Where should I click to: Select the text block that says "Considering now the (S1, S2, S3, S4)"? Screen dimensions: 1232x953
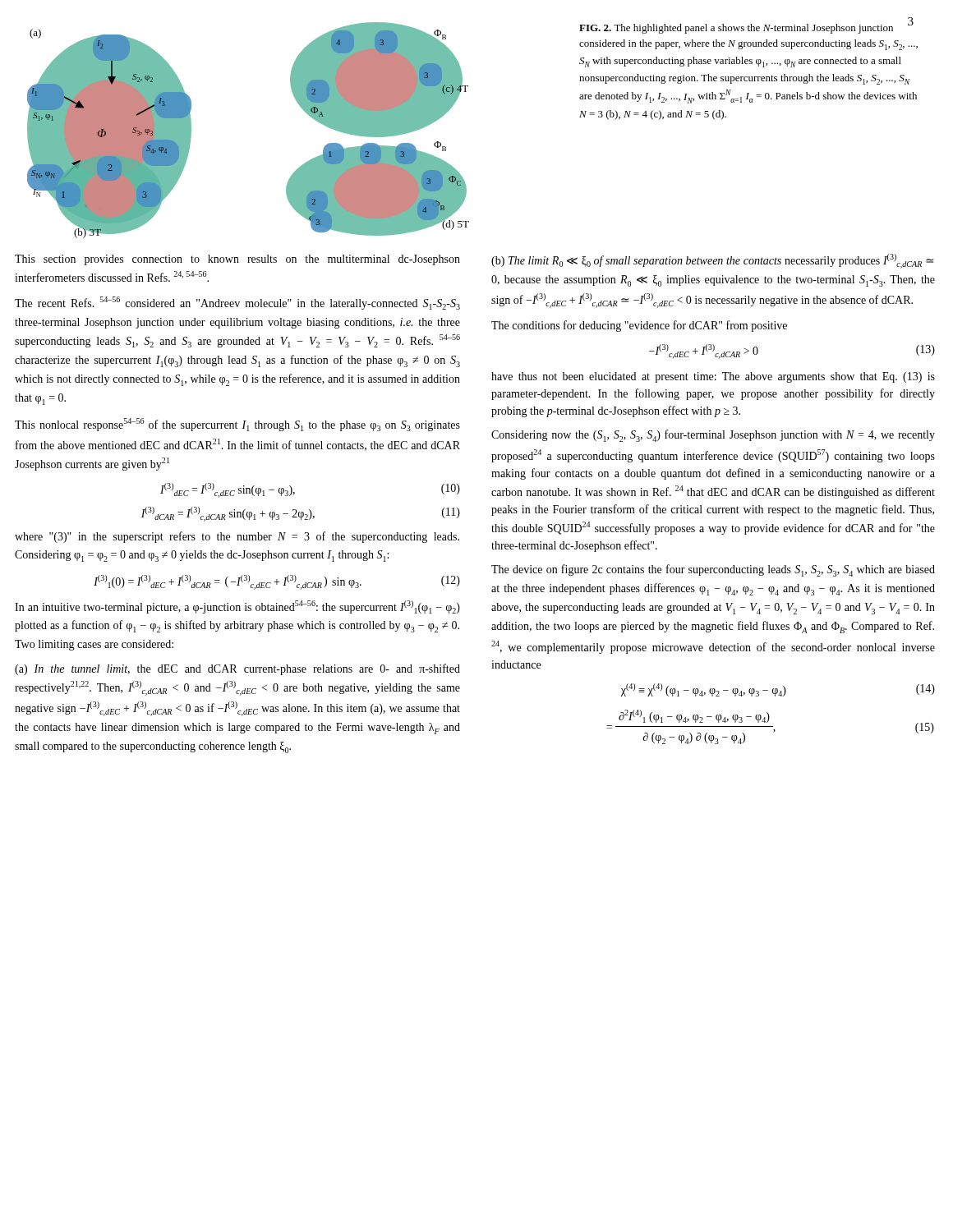click(x=713, y=490)
